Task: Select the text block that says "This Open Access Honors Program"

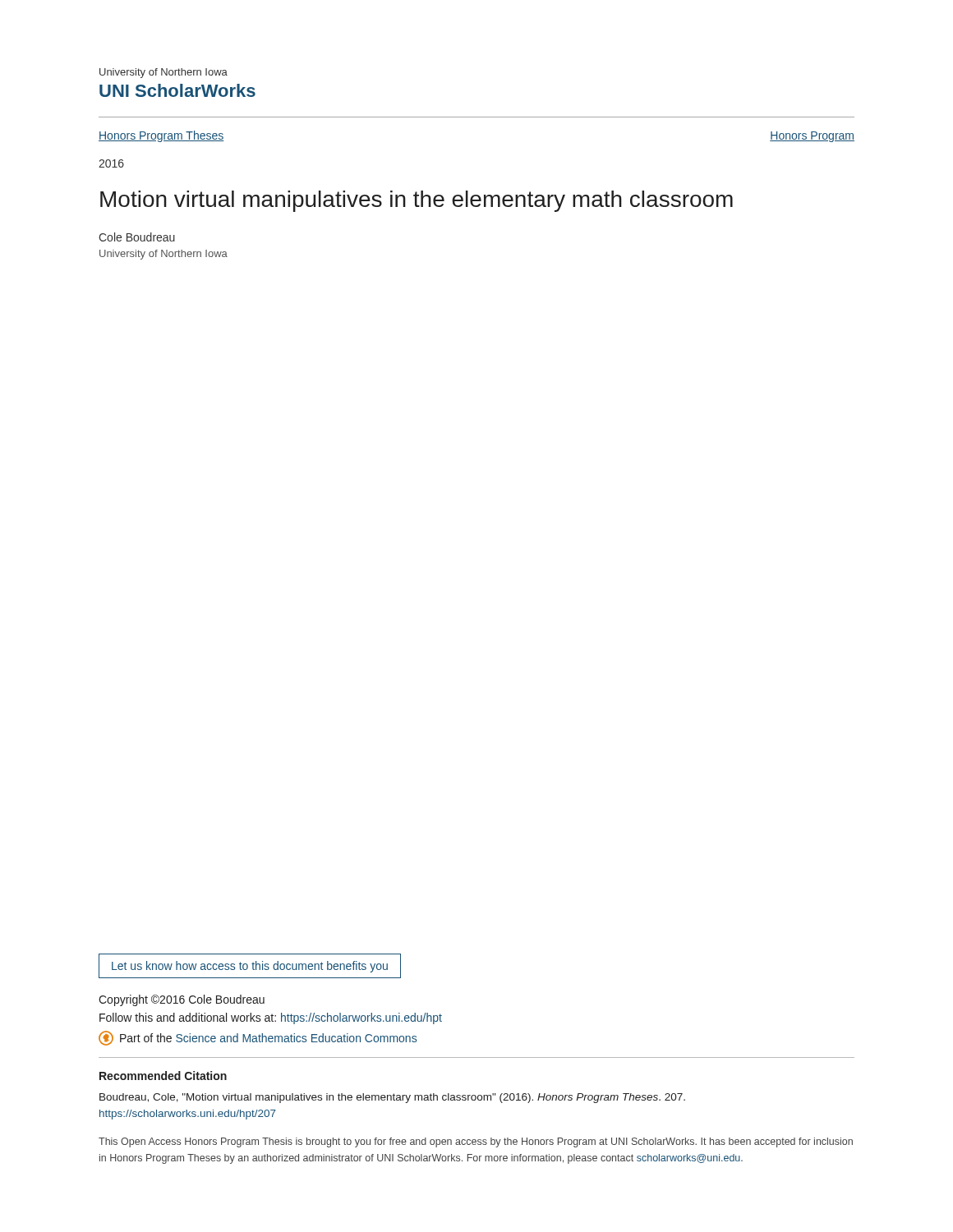Action: [x=476, y=1150]
